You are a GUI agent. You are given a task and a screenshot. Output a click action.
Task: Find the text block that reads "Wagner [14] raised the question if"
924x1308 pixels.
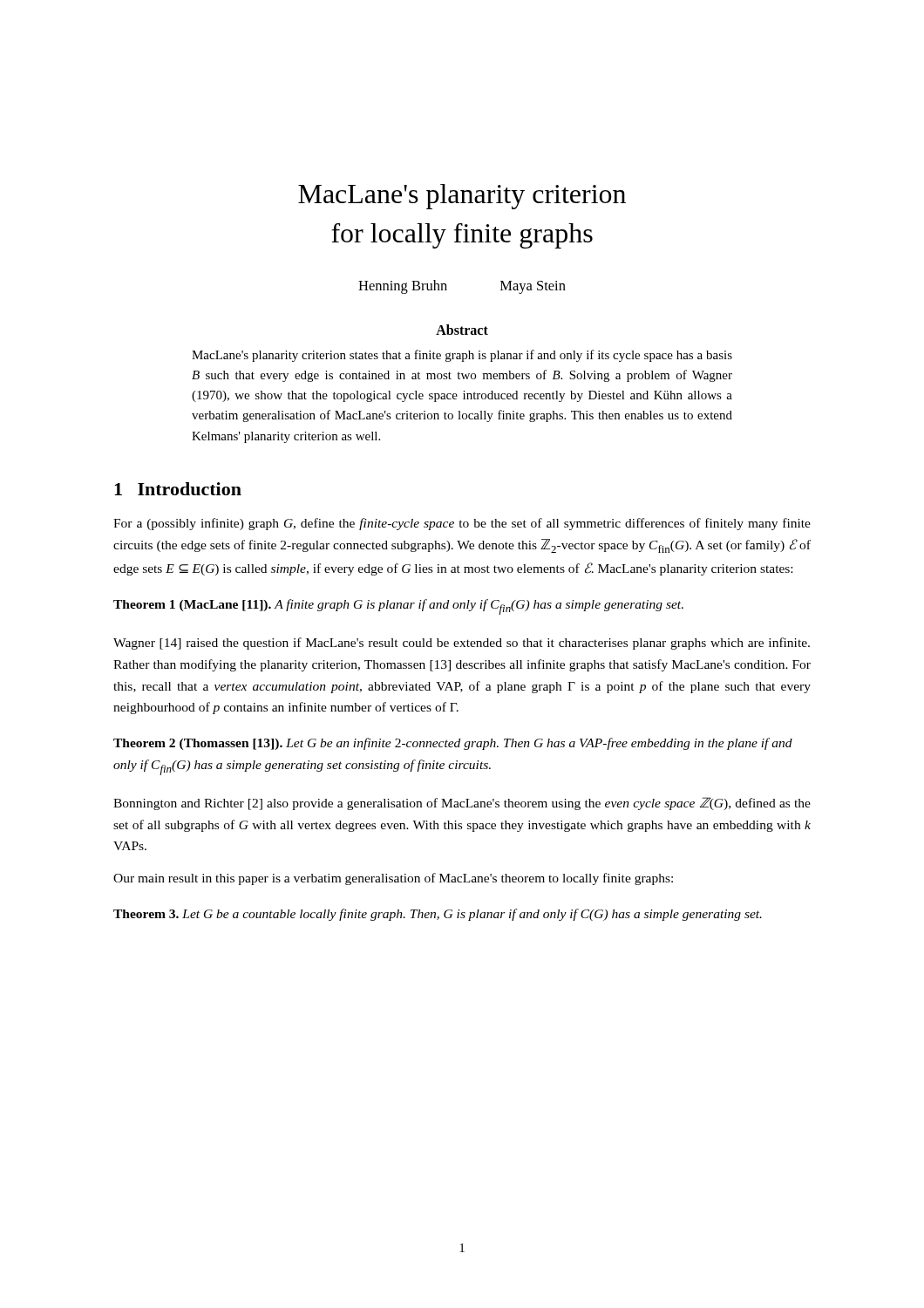click(462, 675)
